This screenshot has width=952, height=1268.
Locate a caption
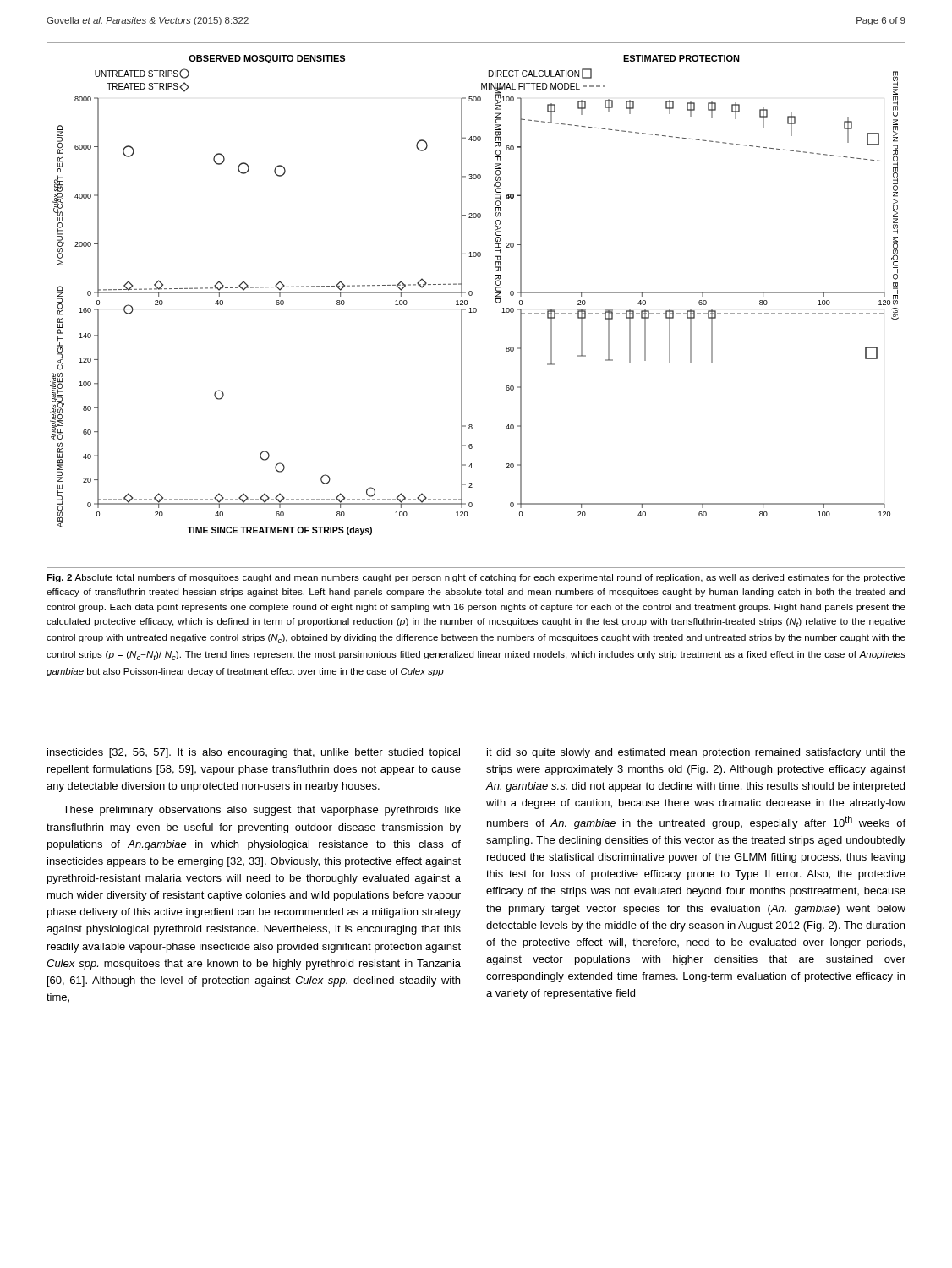(476, 625)
